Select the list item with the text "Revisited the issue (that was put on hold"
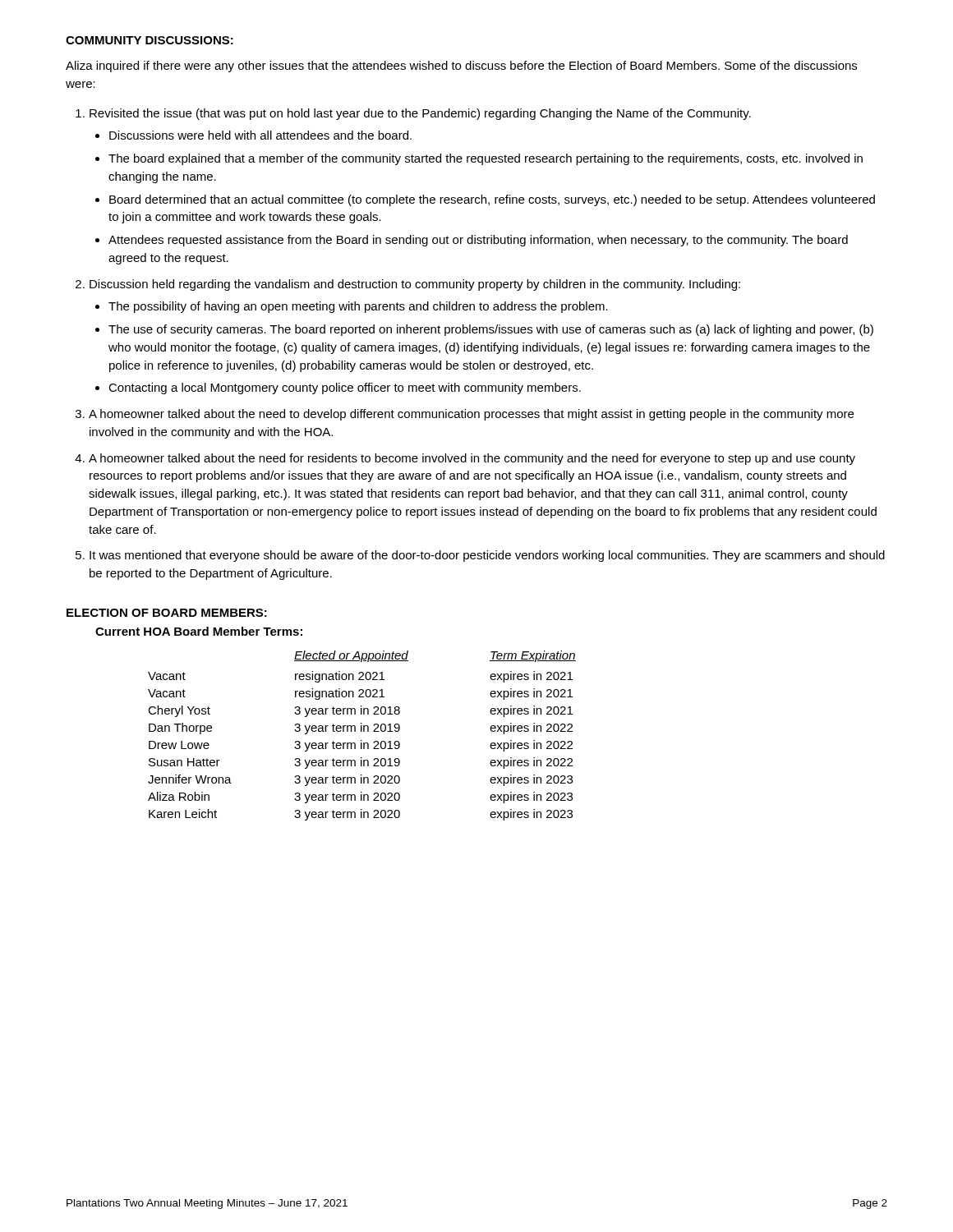Screen dimensions: 1232x953 [x=488, y=186]
